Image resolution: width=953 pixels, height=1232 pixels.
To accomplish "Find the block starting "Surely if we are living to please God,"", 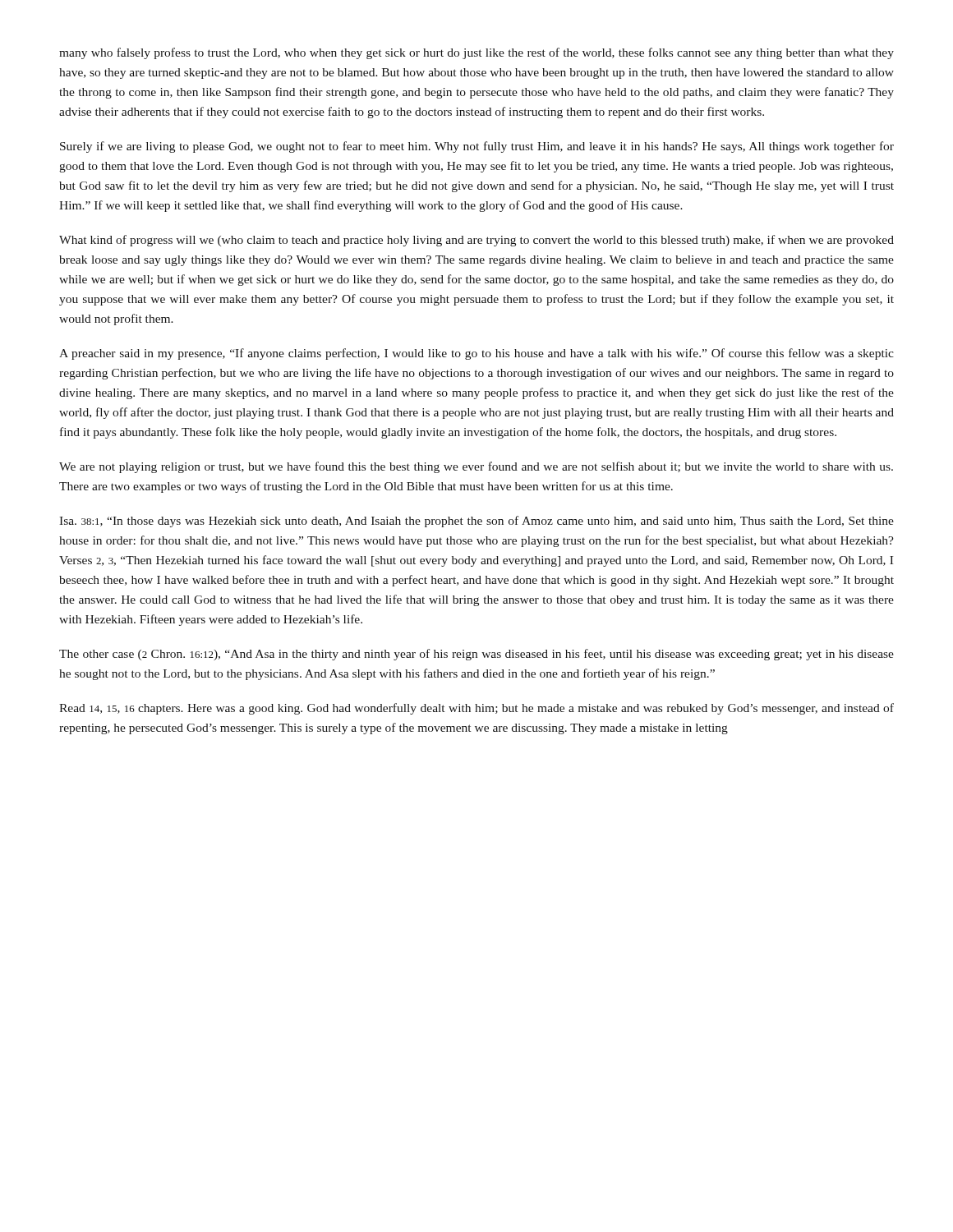I will [x=476, y=175].
